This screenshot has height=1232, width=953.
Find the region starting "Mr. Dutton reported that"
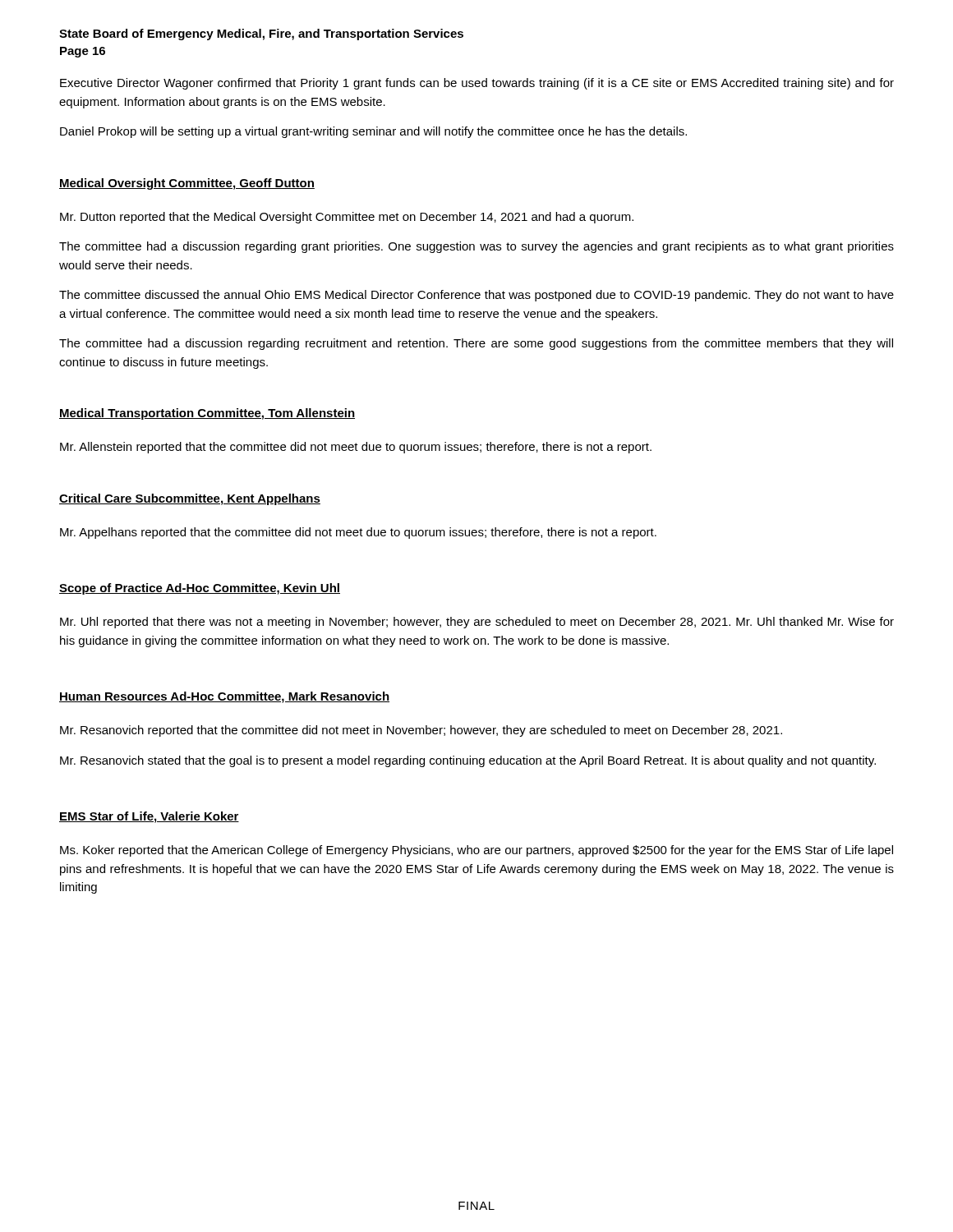click(347, 216)
